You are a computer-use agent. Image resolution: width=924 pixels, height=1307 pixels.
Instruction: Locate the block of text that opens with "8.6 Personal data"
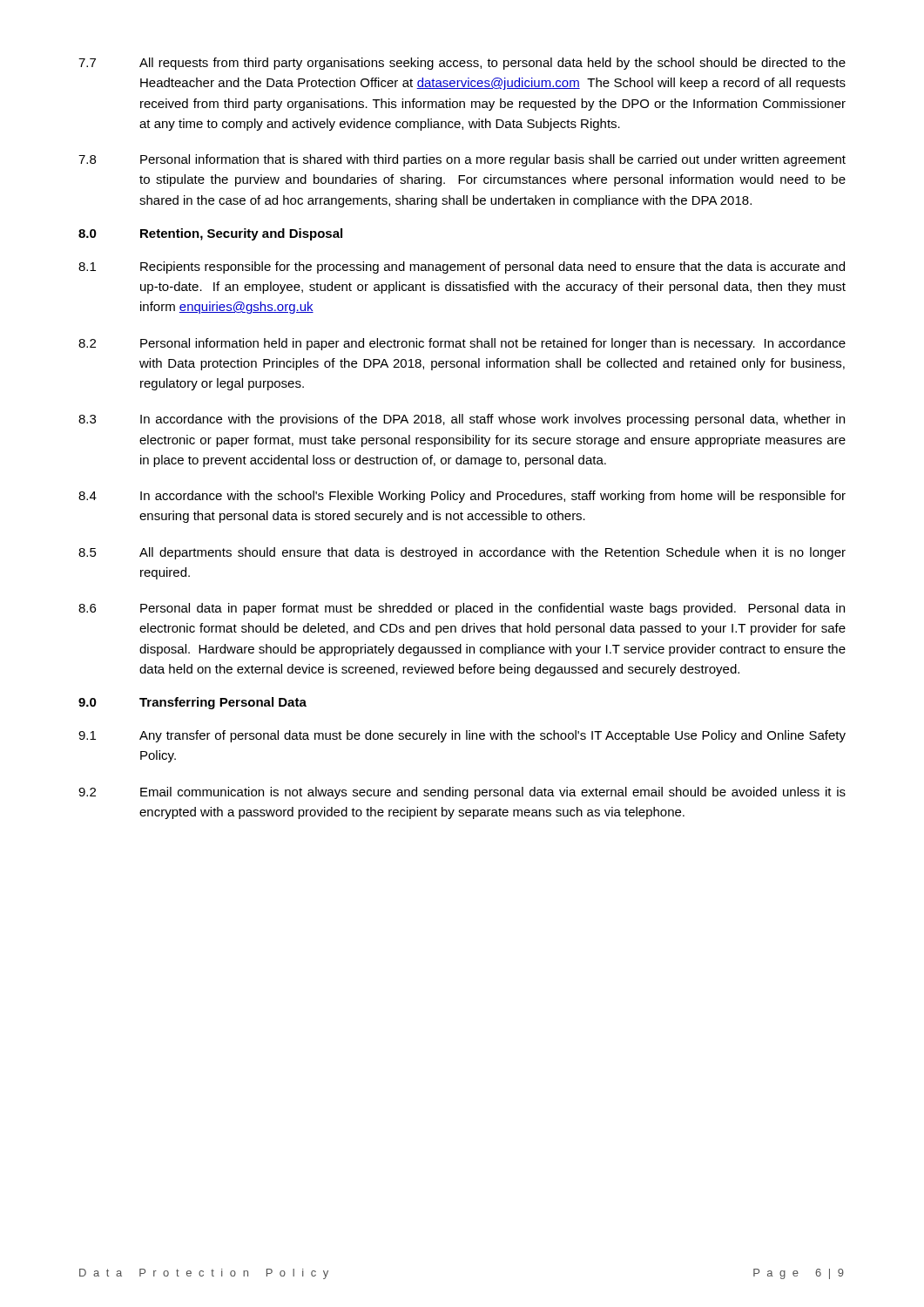[462, 638]
